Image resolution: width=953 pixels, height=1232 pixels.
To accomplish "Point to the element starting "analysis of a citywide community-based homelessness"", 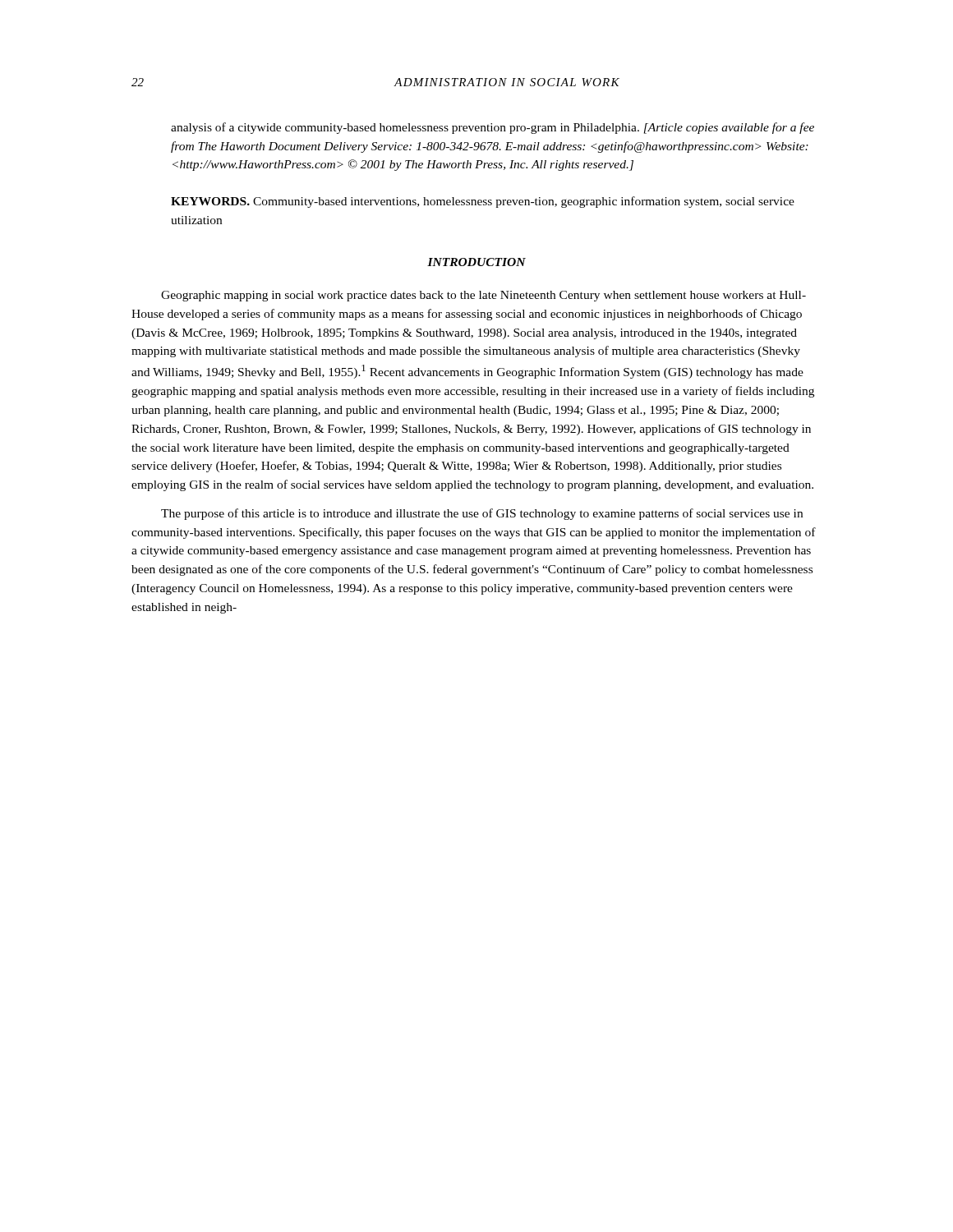I will pos(496,146).
